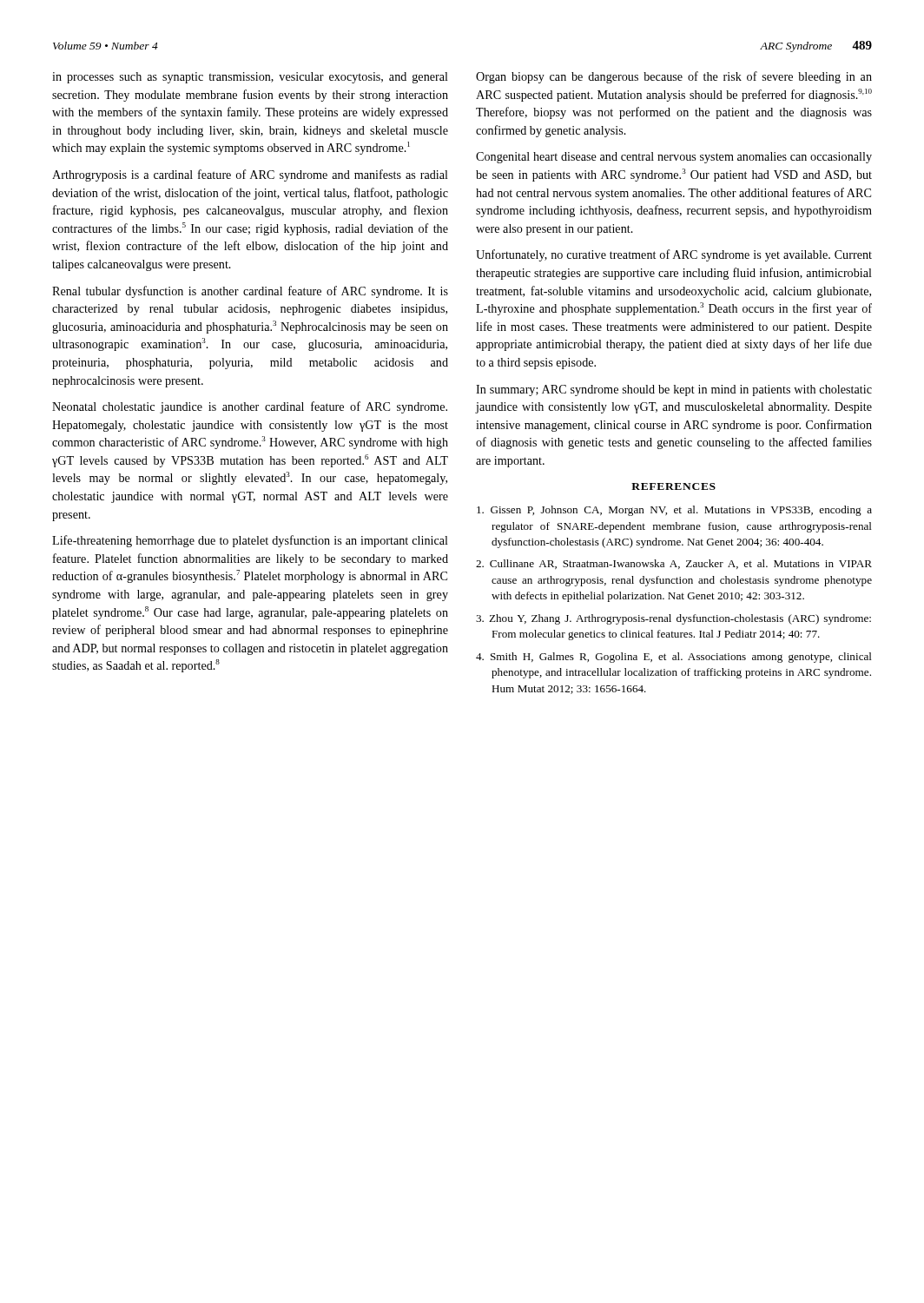Select the text block starting "Arthrogryposis is a cardinal feature"
The height and width of the screenshot is (1303, 924).
point(250,220)
